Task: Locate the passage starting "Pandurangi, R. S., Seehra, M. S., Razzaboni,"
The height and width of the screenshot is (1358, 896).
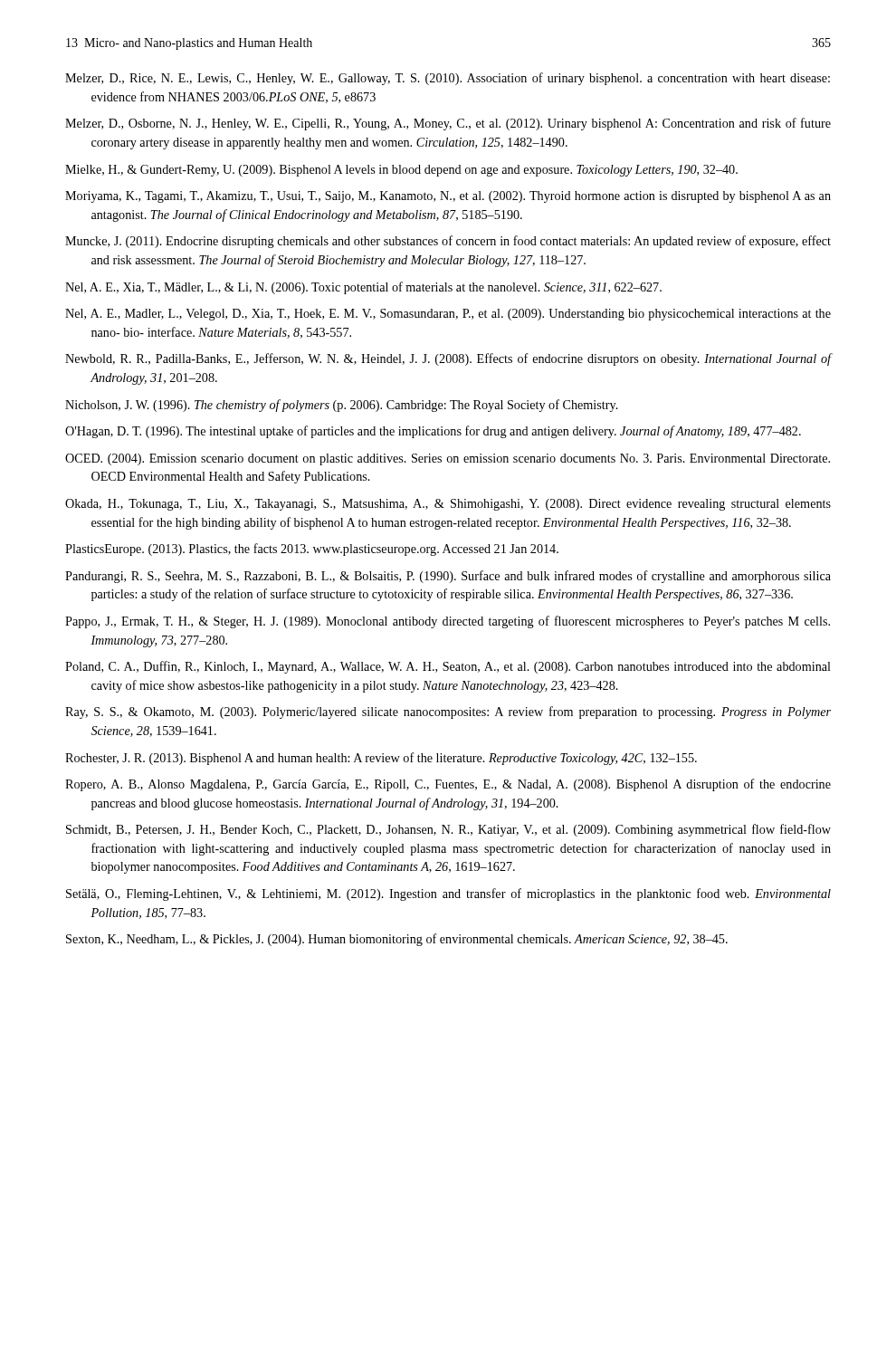Action: 448,585
